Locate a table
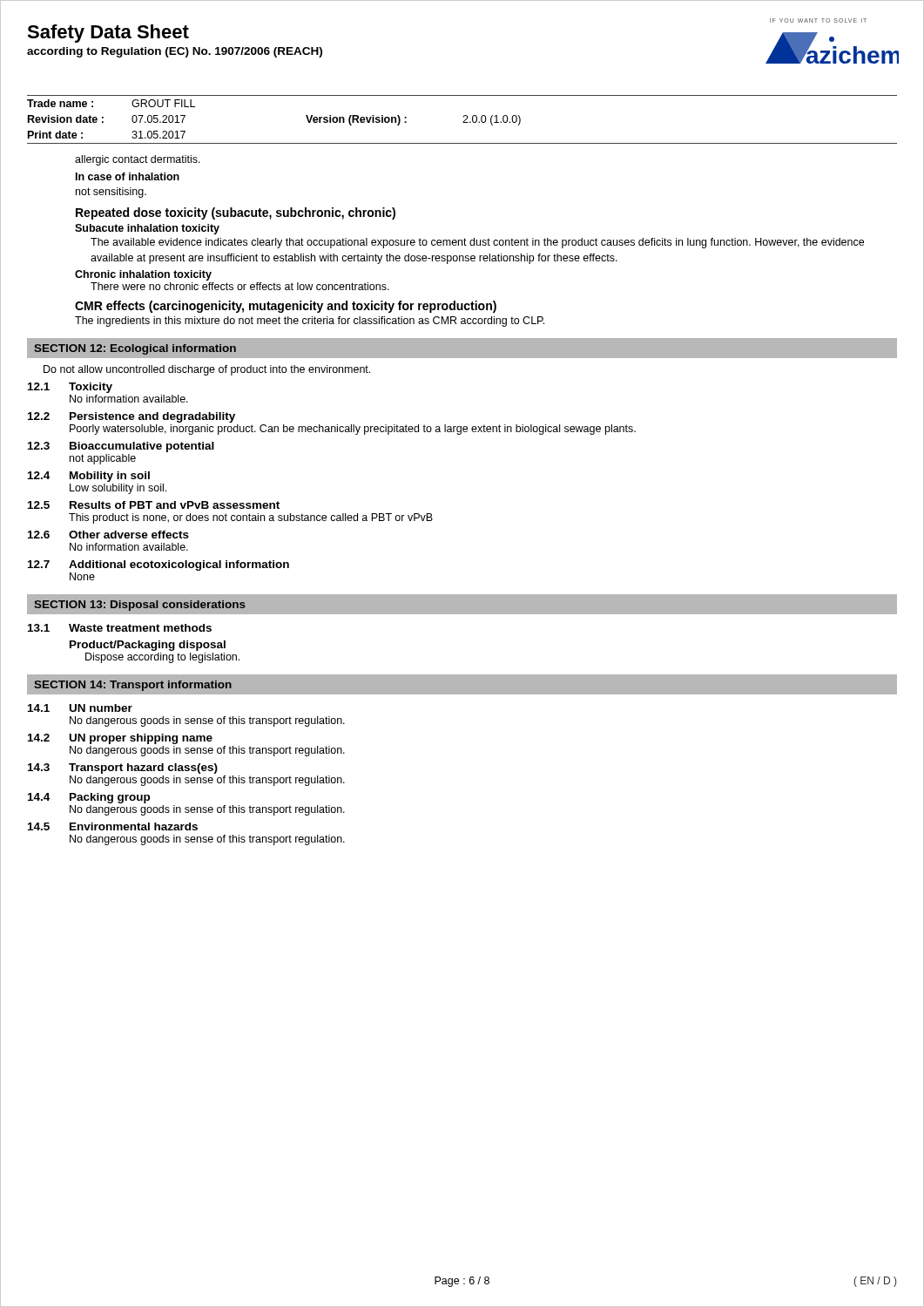Screen dimensions: 1307x924 pyautogui.click(x=462, y=119)
